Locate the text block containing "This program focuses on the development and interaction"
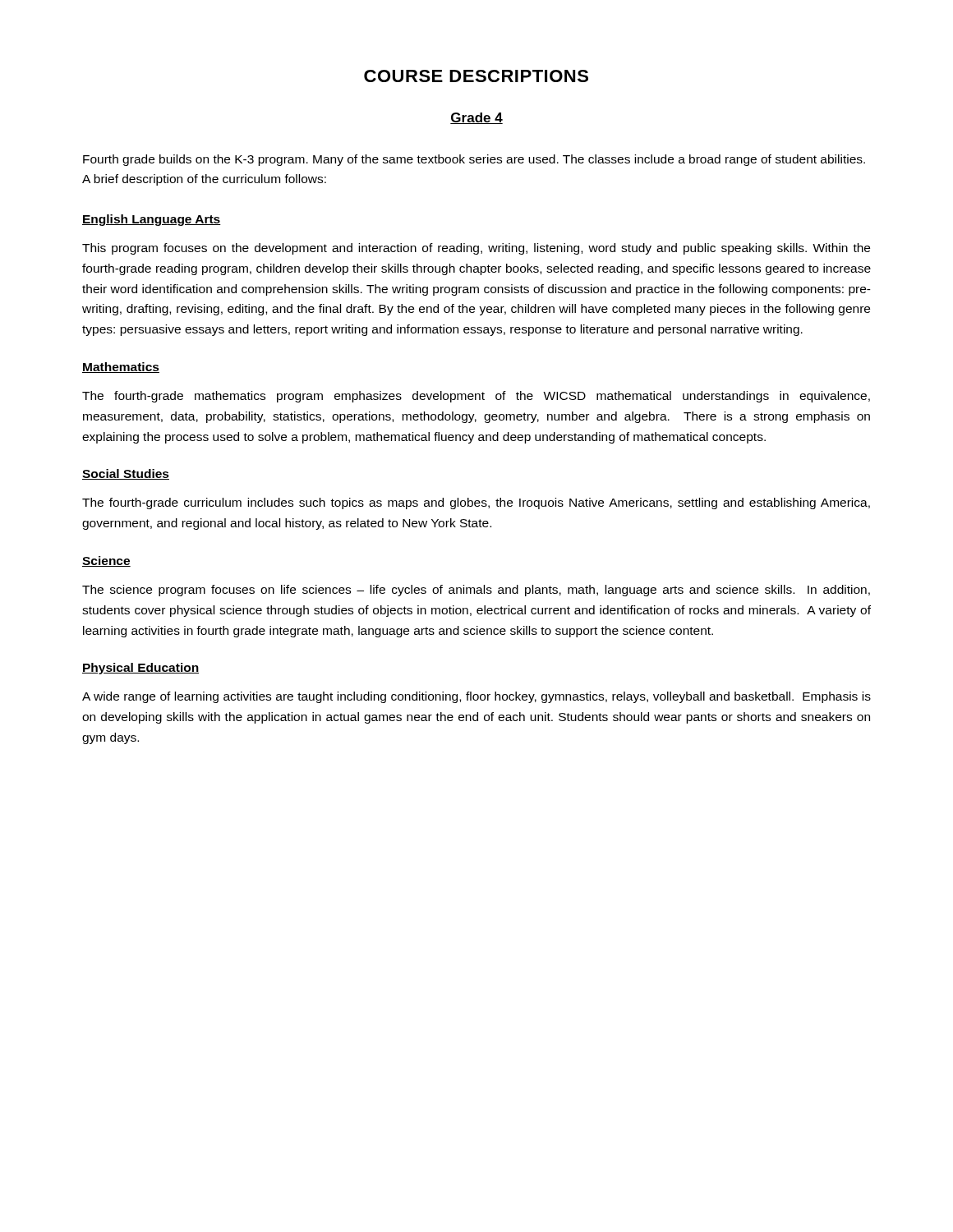The height and width of the screenshot is (1232, 953). [x=476, y=288]
